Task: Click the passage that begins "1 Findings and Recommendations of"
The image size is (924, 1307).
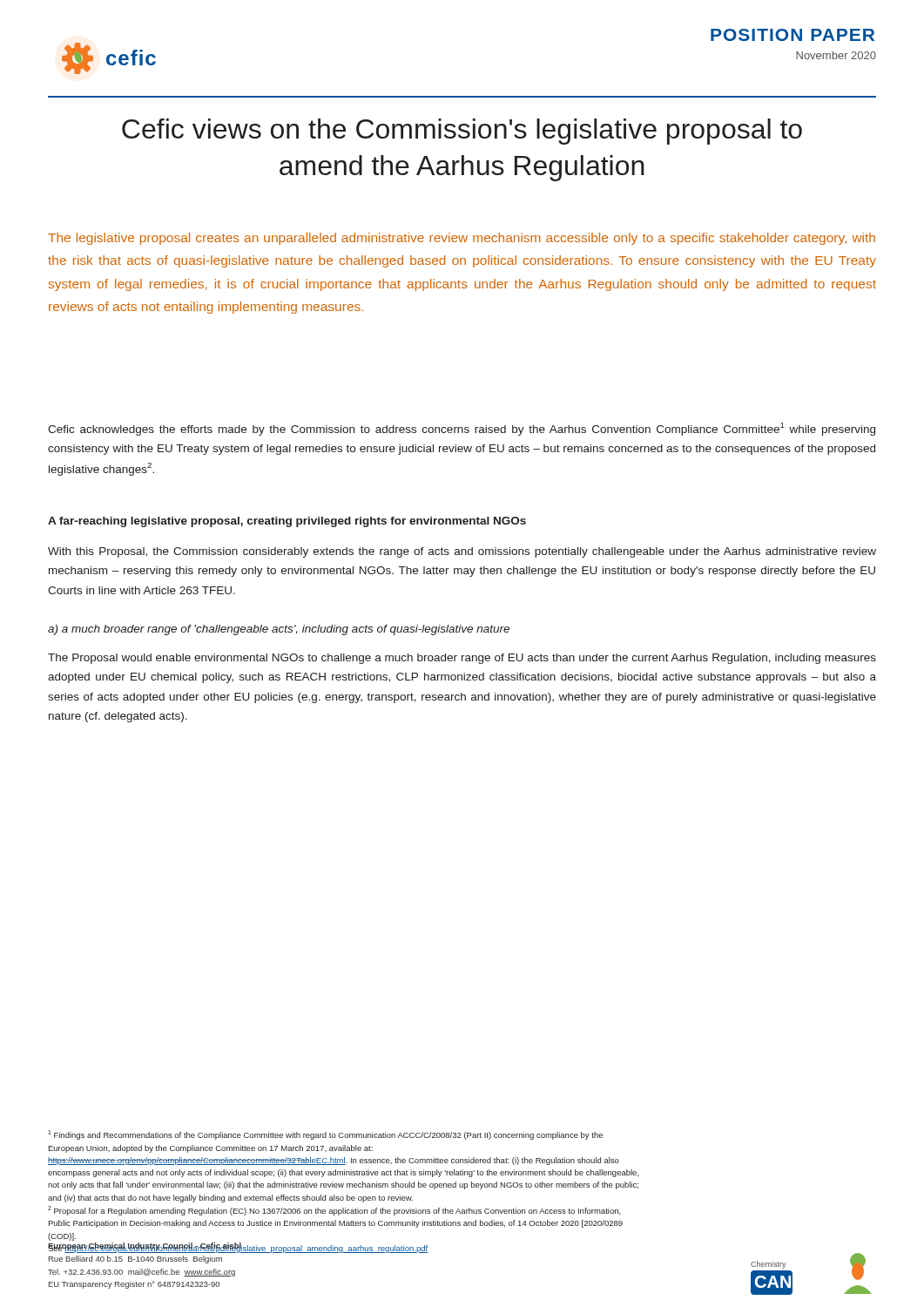Action: [x=344, y=1191]
